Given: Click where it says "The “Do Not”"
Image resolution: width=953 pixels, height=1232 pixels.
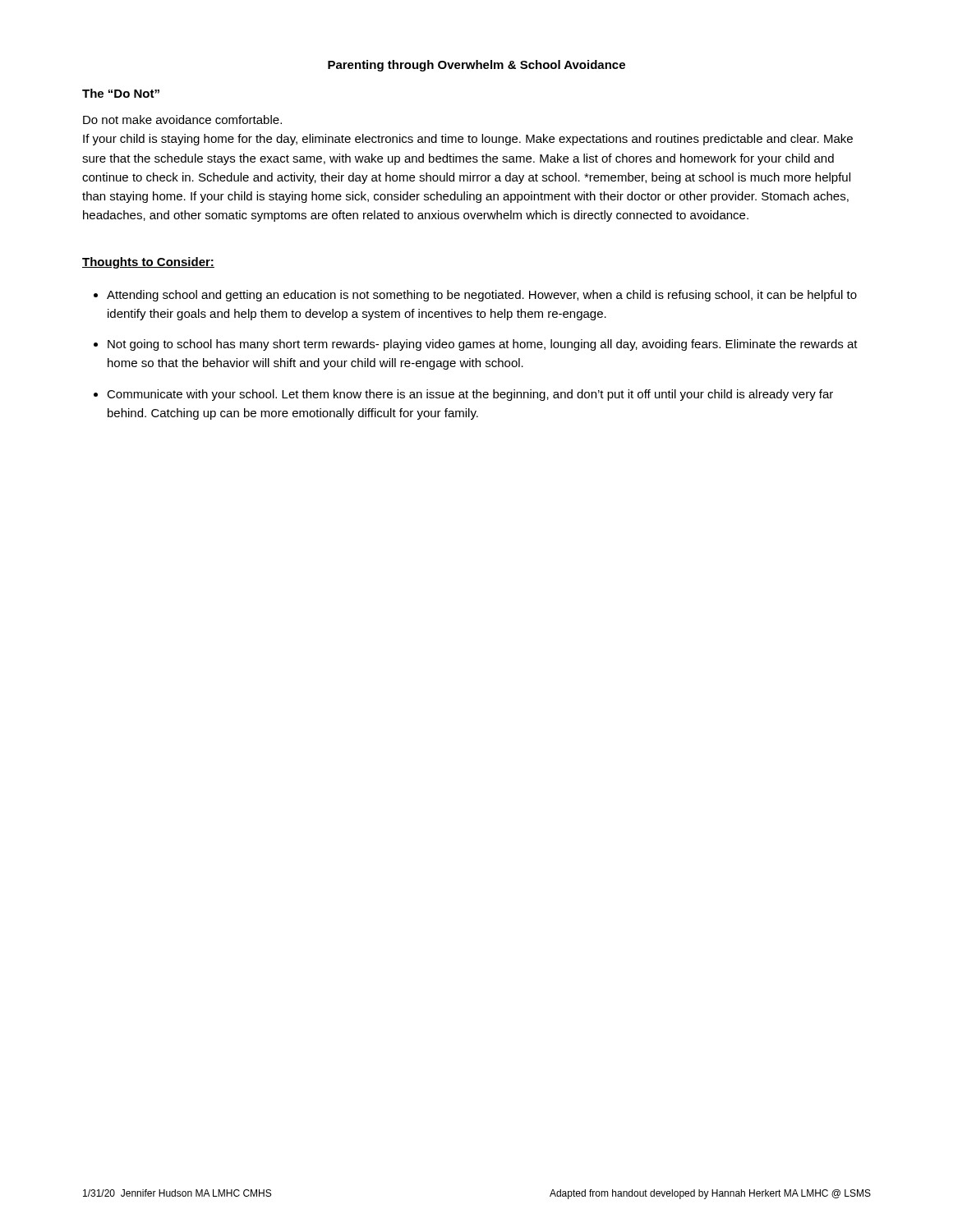Looking at the screenshot, I should coord(121,93).
